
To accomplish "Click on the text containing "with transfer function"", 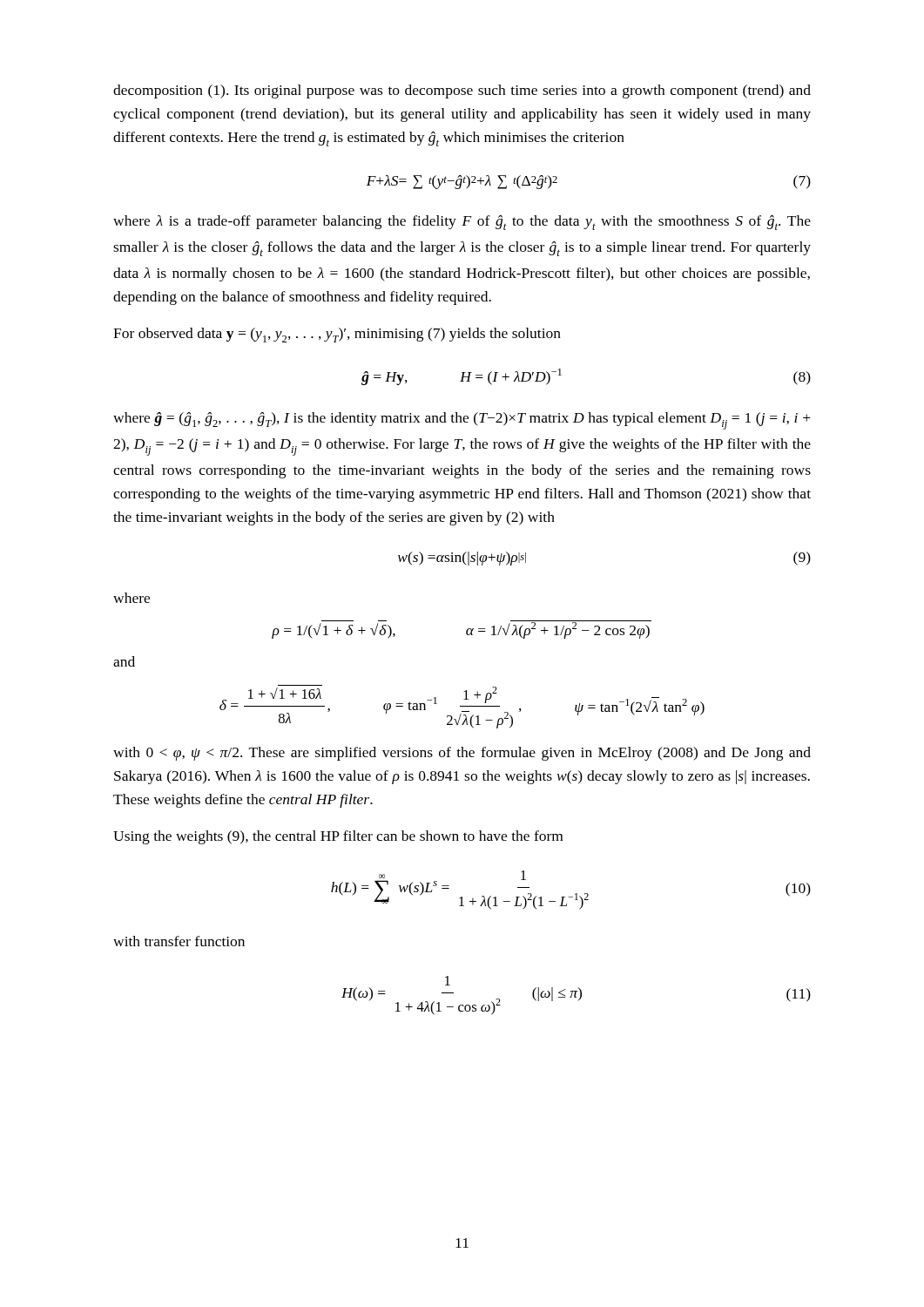I will pos(179,941).
